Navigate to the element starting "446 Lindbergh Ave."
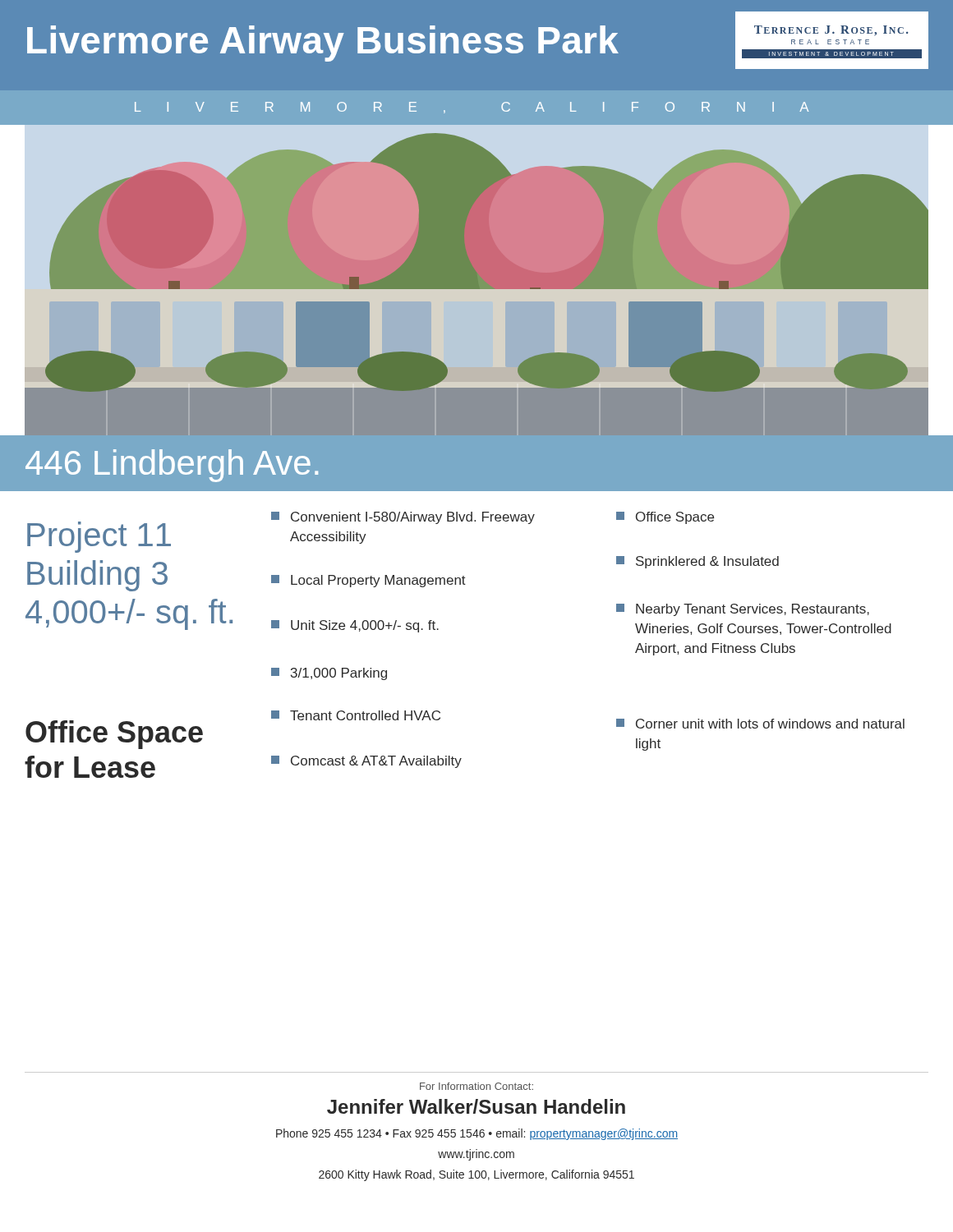Image resolution: width=953 pixels, height=1232 pixels. point(173,463)
